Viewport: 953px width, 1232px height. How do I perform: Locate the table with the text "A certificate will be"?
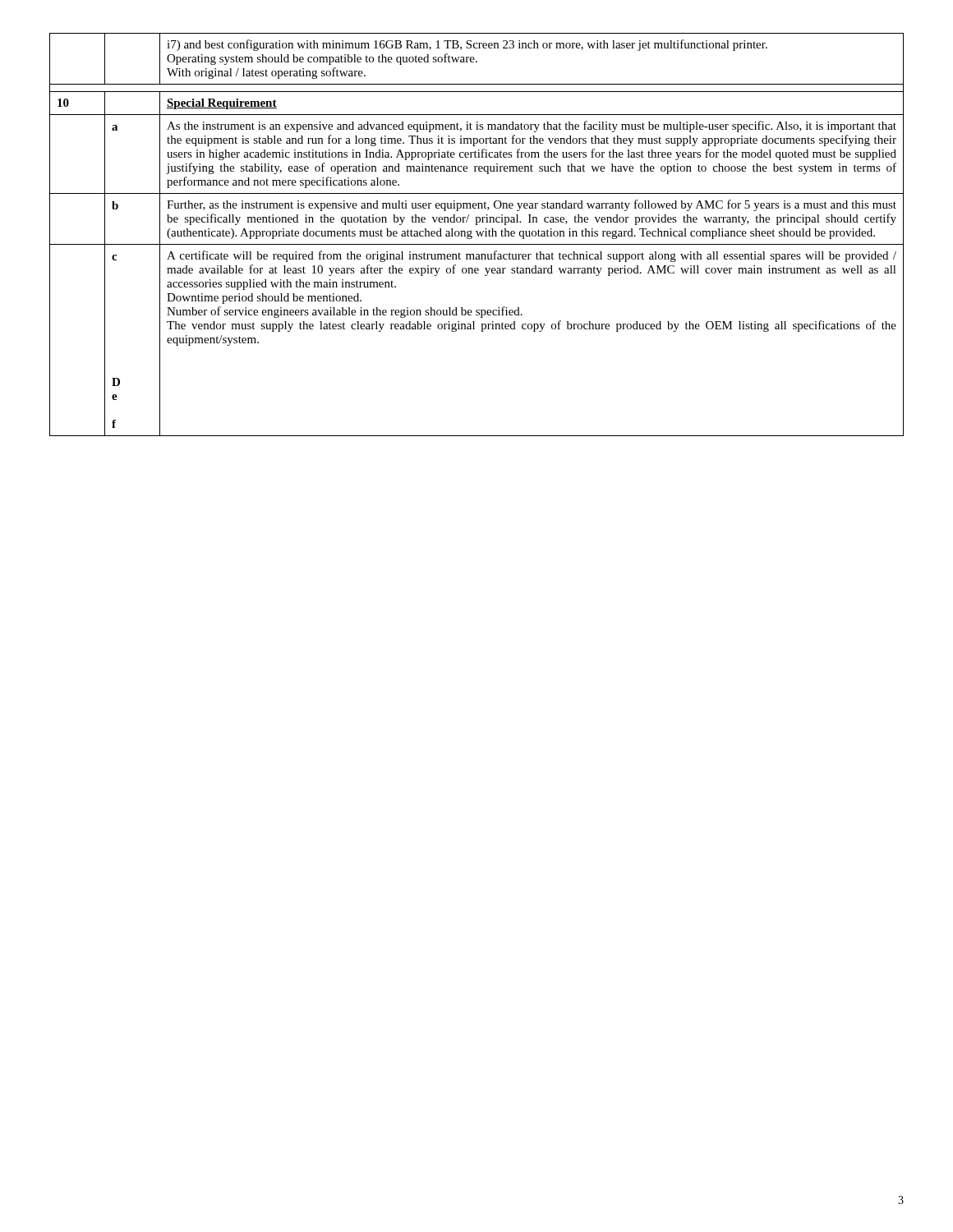point(476,235)
